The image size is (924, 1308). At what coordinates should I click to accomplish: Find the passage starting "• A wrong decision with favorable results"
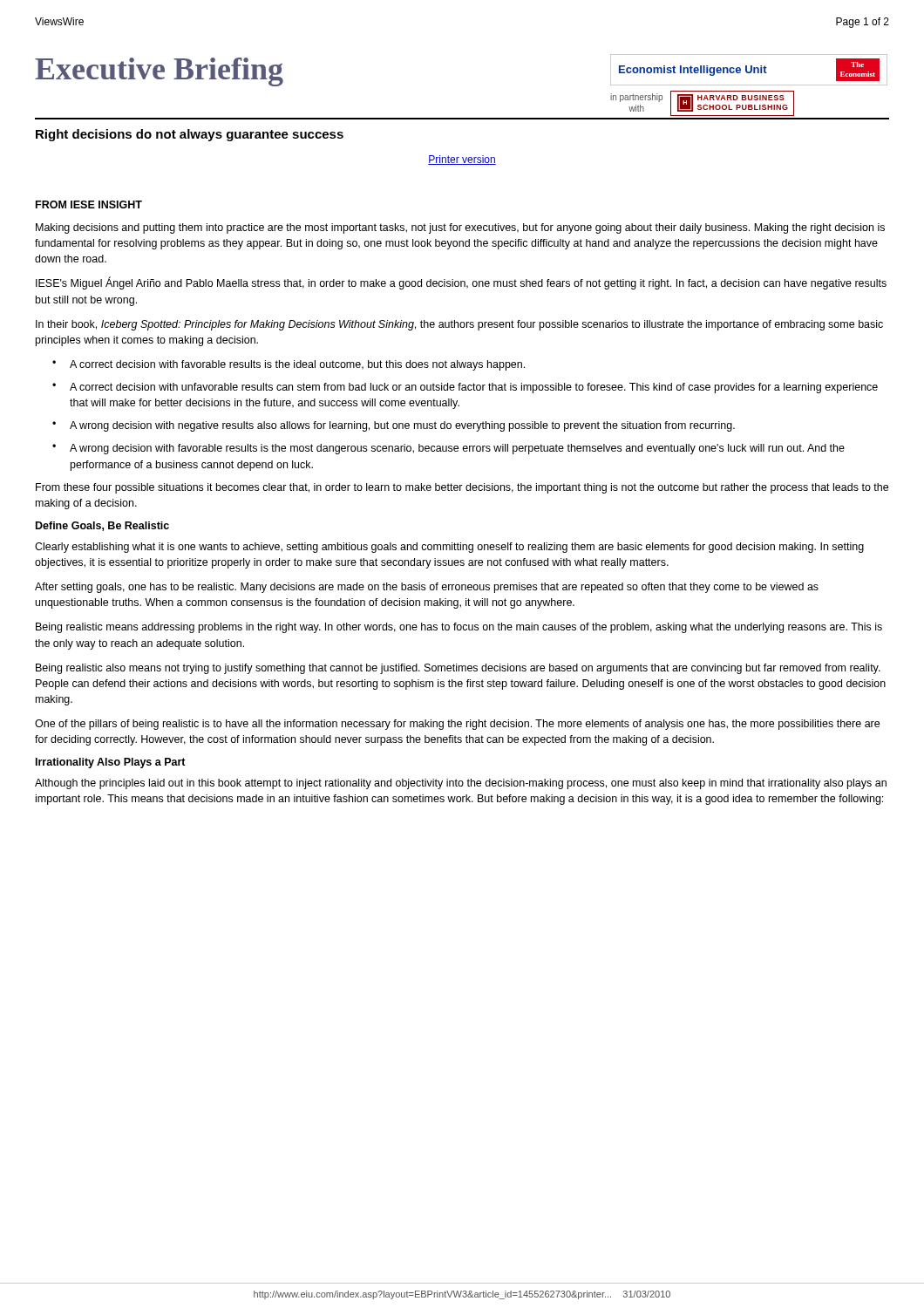coord(471,456)
